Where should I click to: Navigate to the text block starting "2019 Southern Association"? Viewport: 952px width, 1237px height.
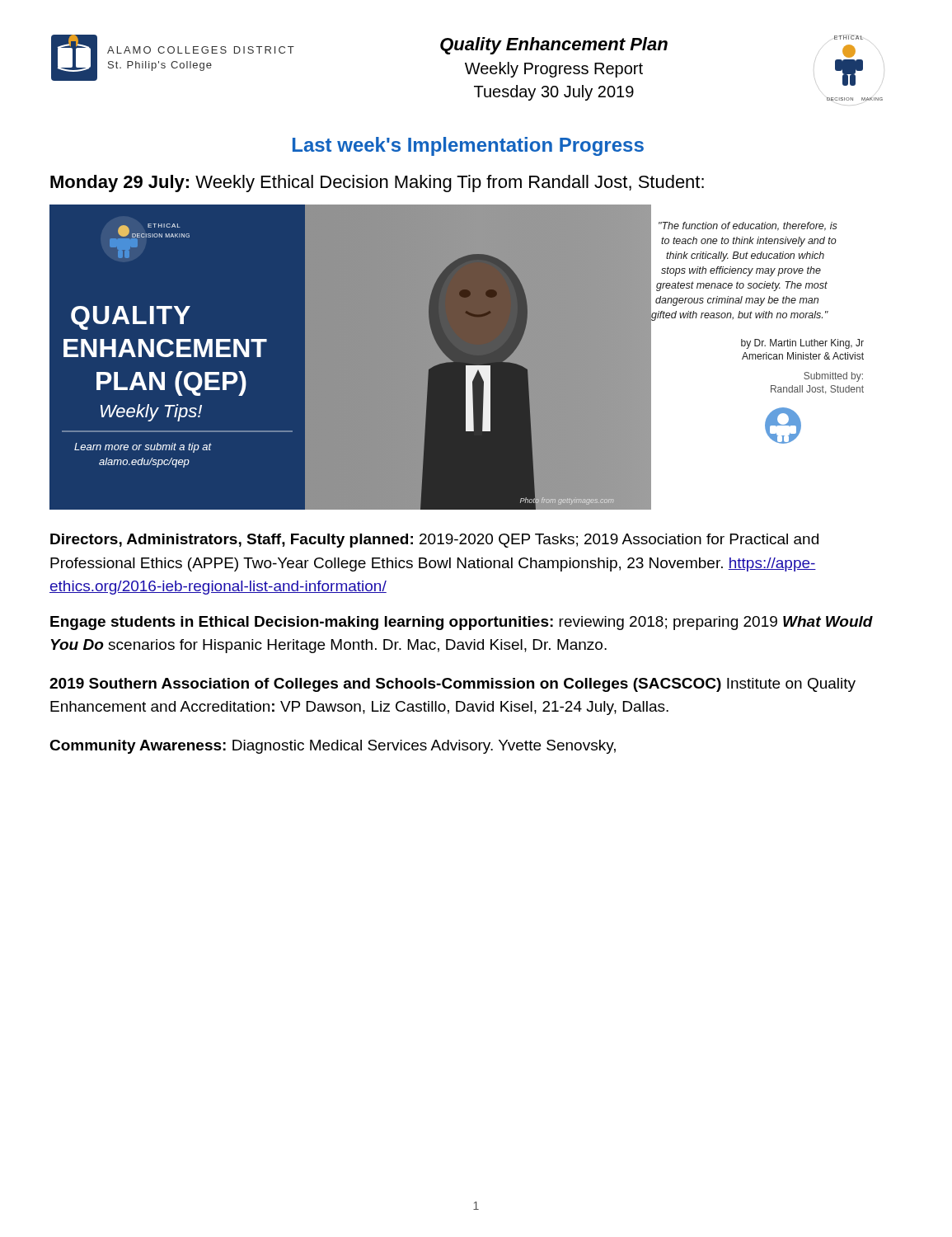pyautogui.click(x=452, y=695)
